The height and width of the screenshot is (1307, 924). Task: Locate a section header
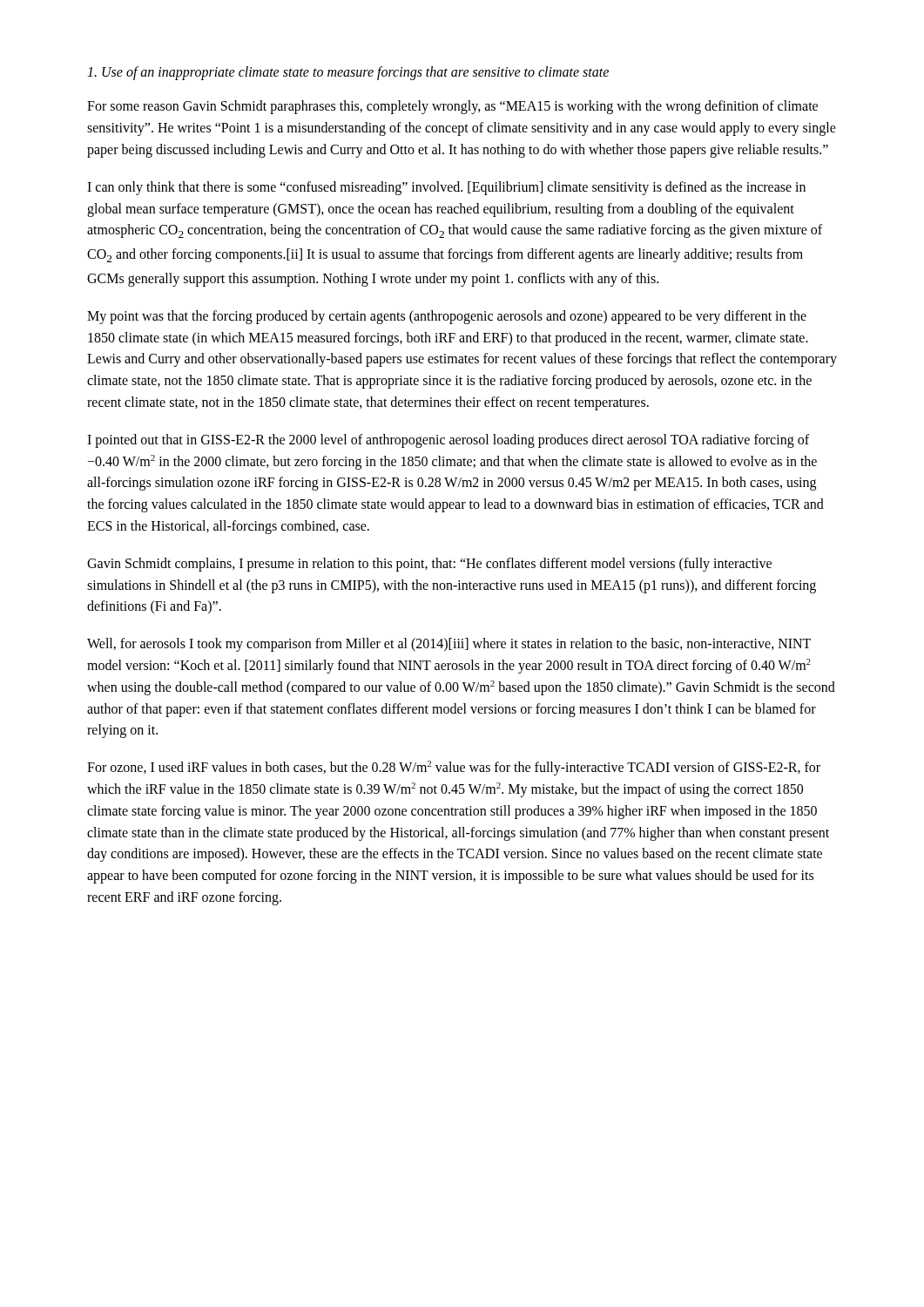tap(348, 72)
